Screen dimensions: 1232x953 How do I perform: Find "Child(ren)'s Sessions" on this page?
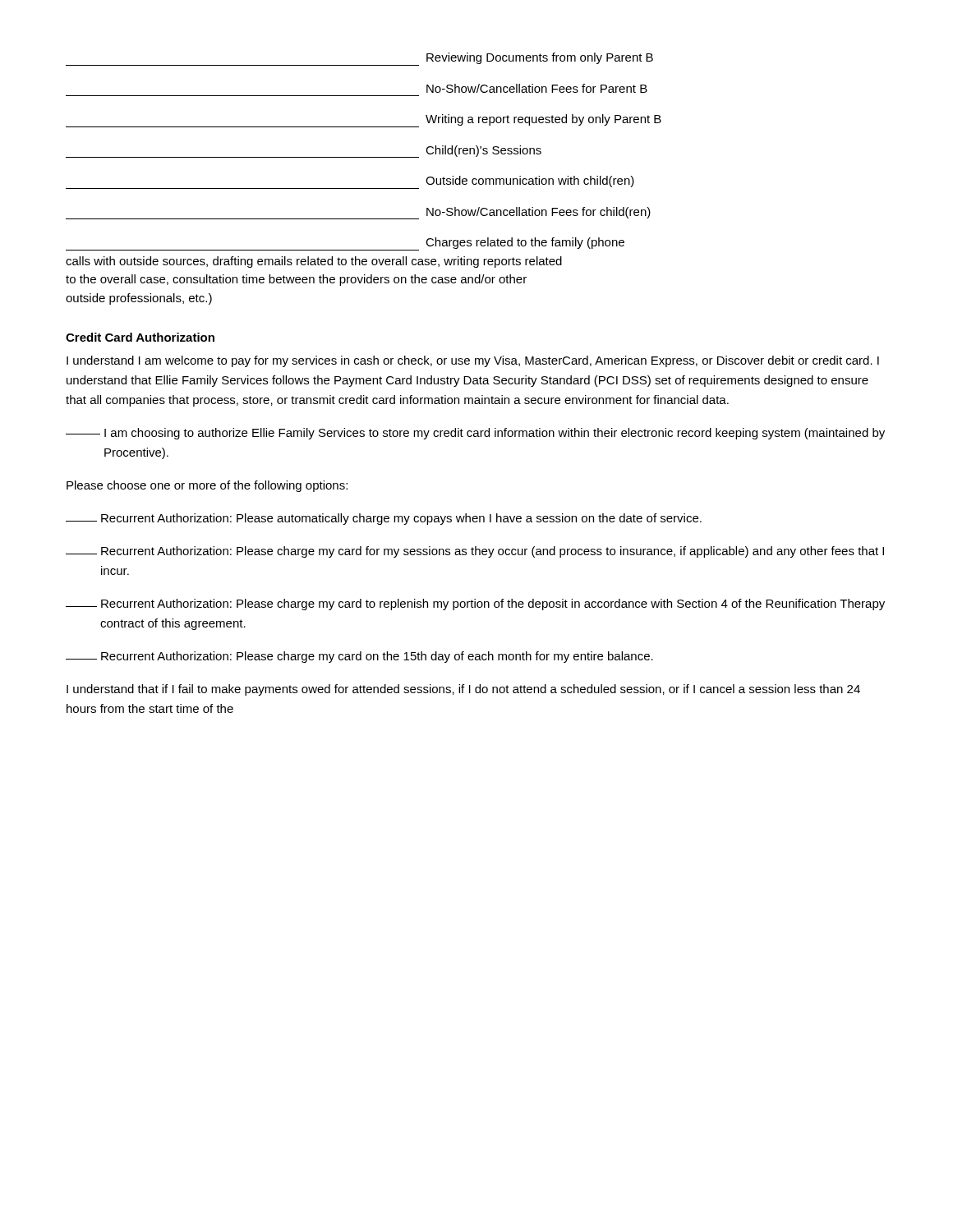point(476,150)
